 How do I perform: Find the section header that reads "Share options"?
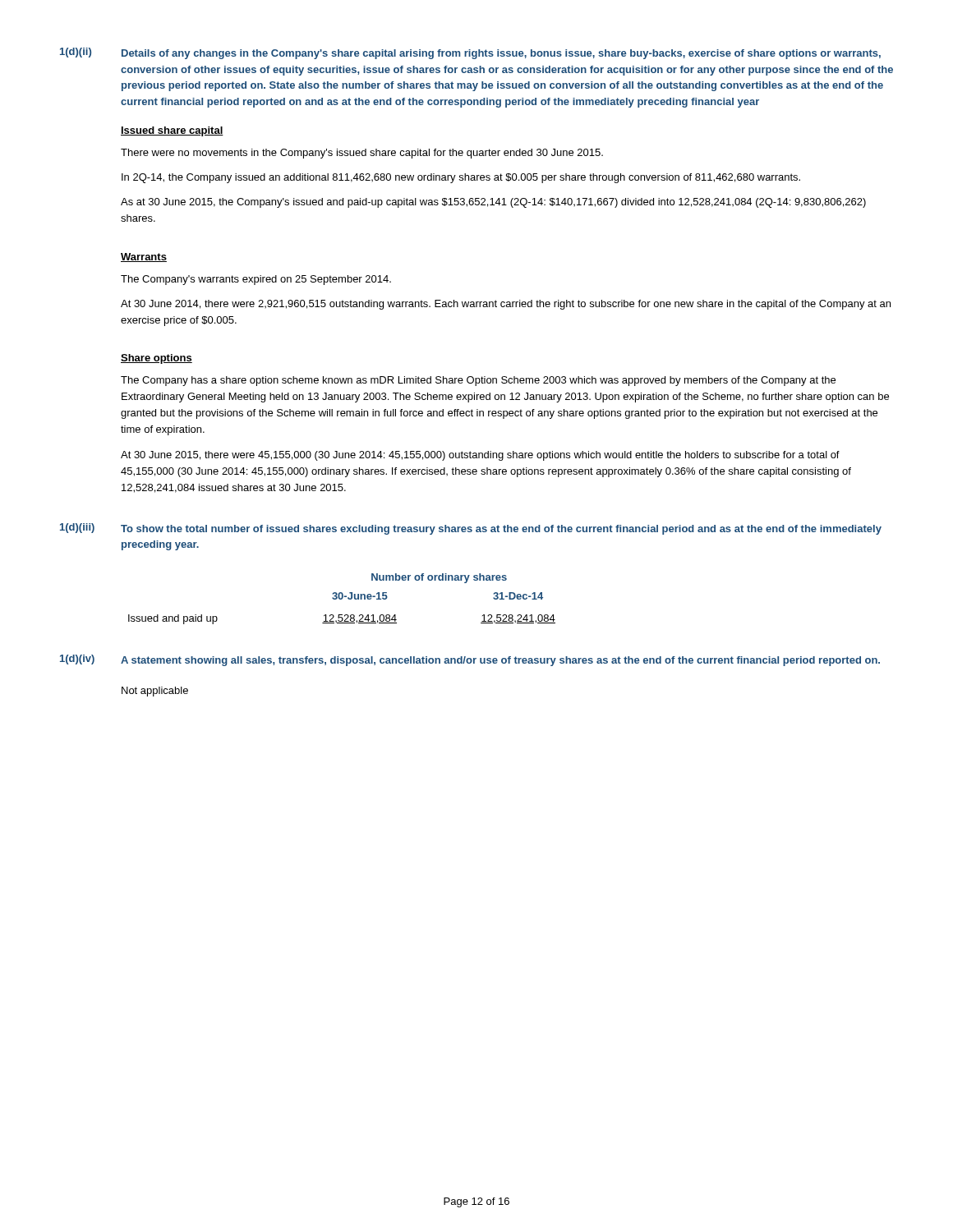point(156,358)
